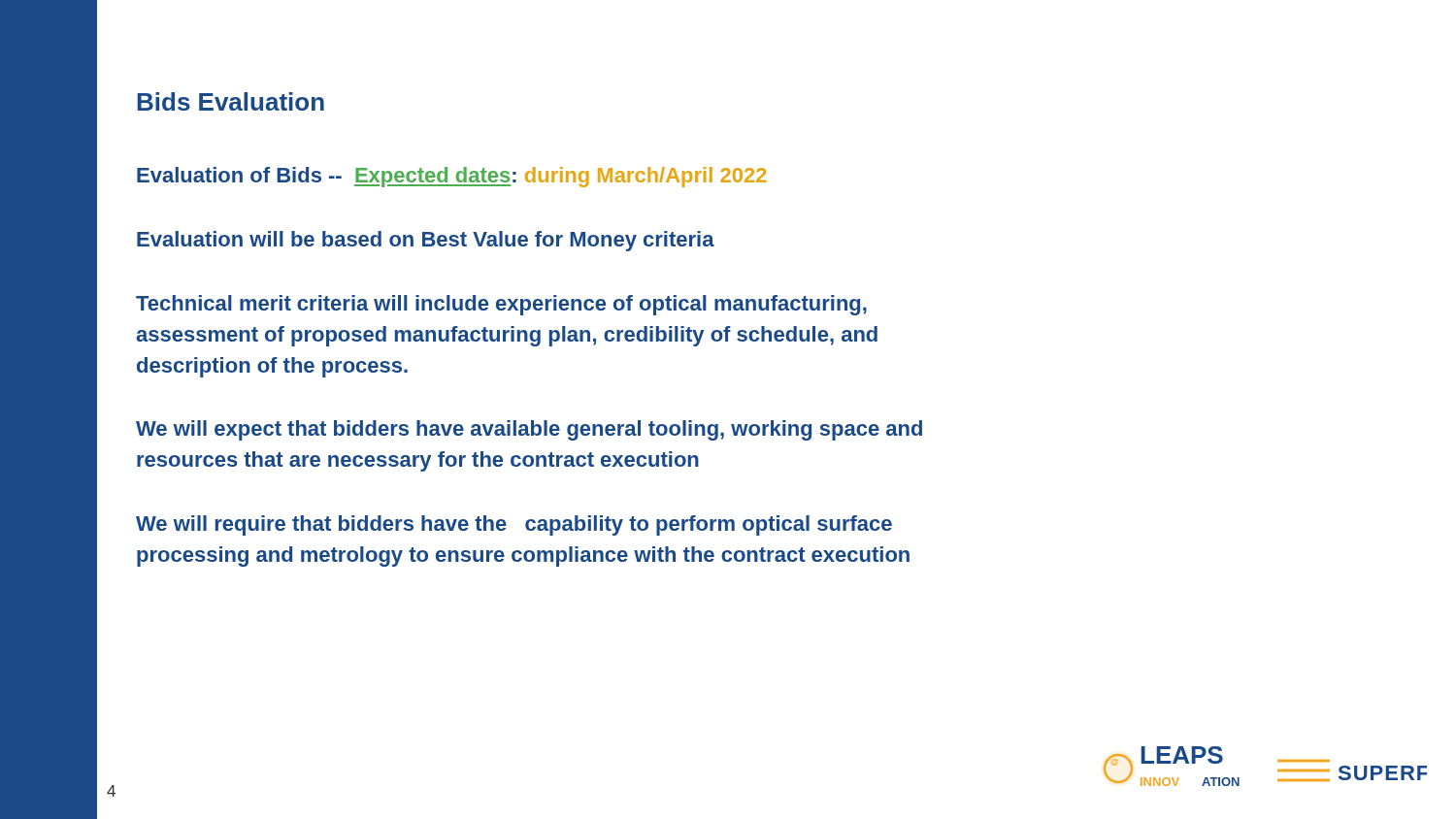Click on the element starting "Evaluation will be based on Best"
The height and width of the screenshot is (819, 1456).
tap(425, 239)
